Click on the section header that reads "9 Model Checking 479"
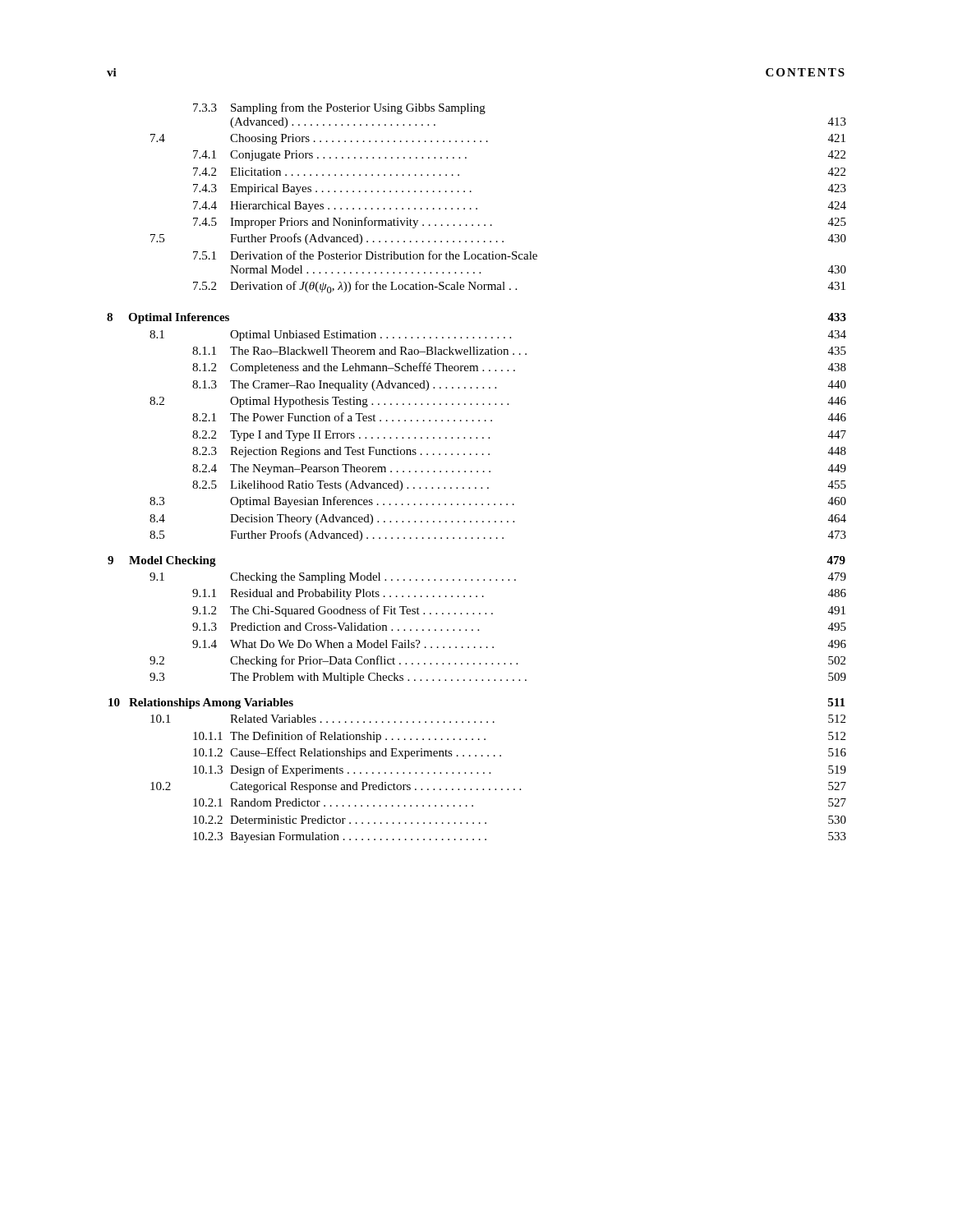The image size is (953, 1232). [168, 561]
